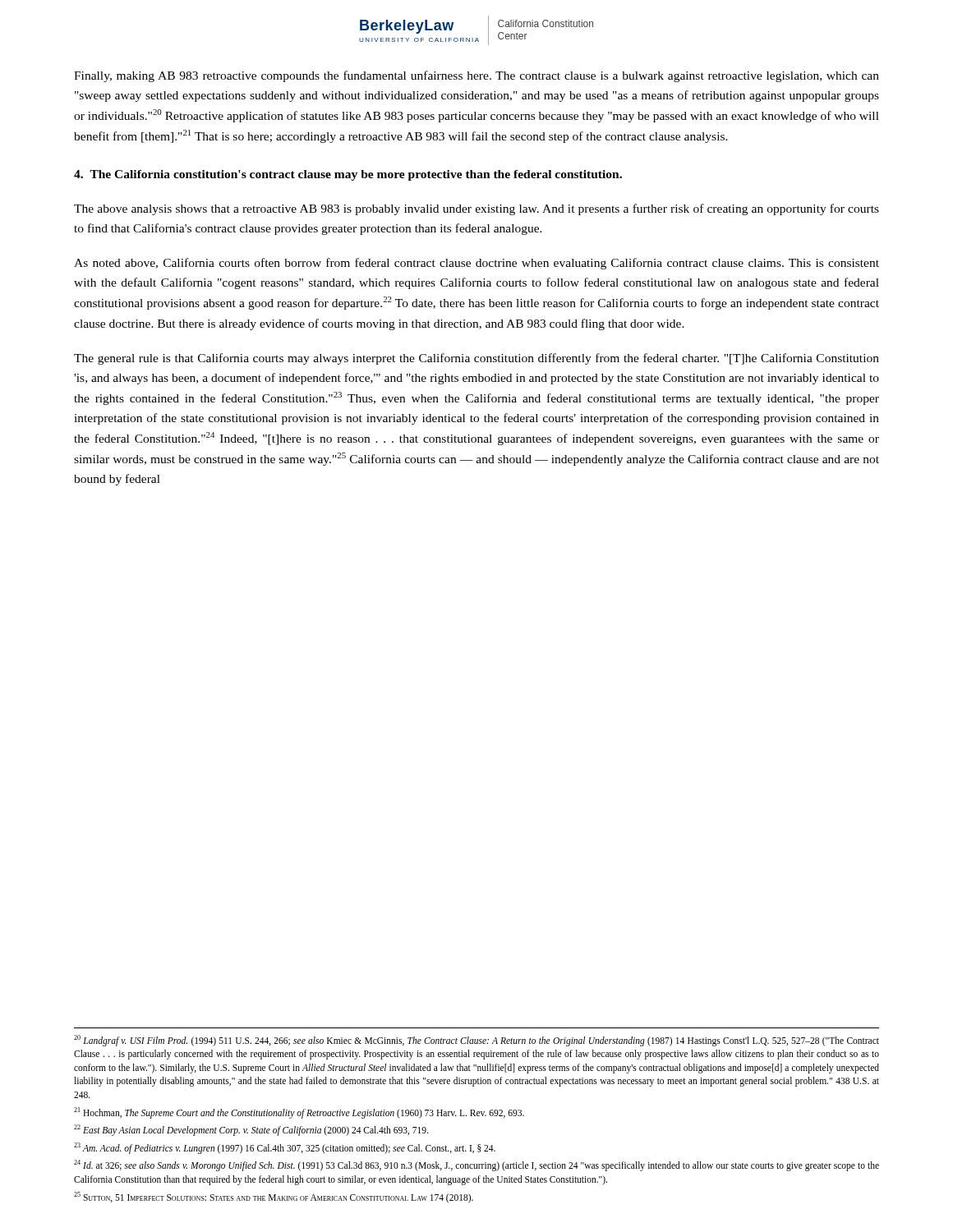Select a section header
Screen dimensions: 1232x953
348,174
